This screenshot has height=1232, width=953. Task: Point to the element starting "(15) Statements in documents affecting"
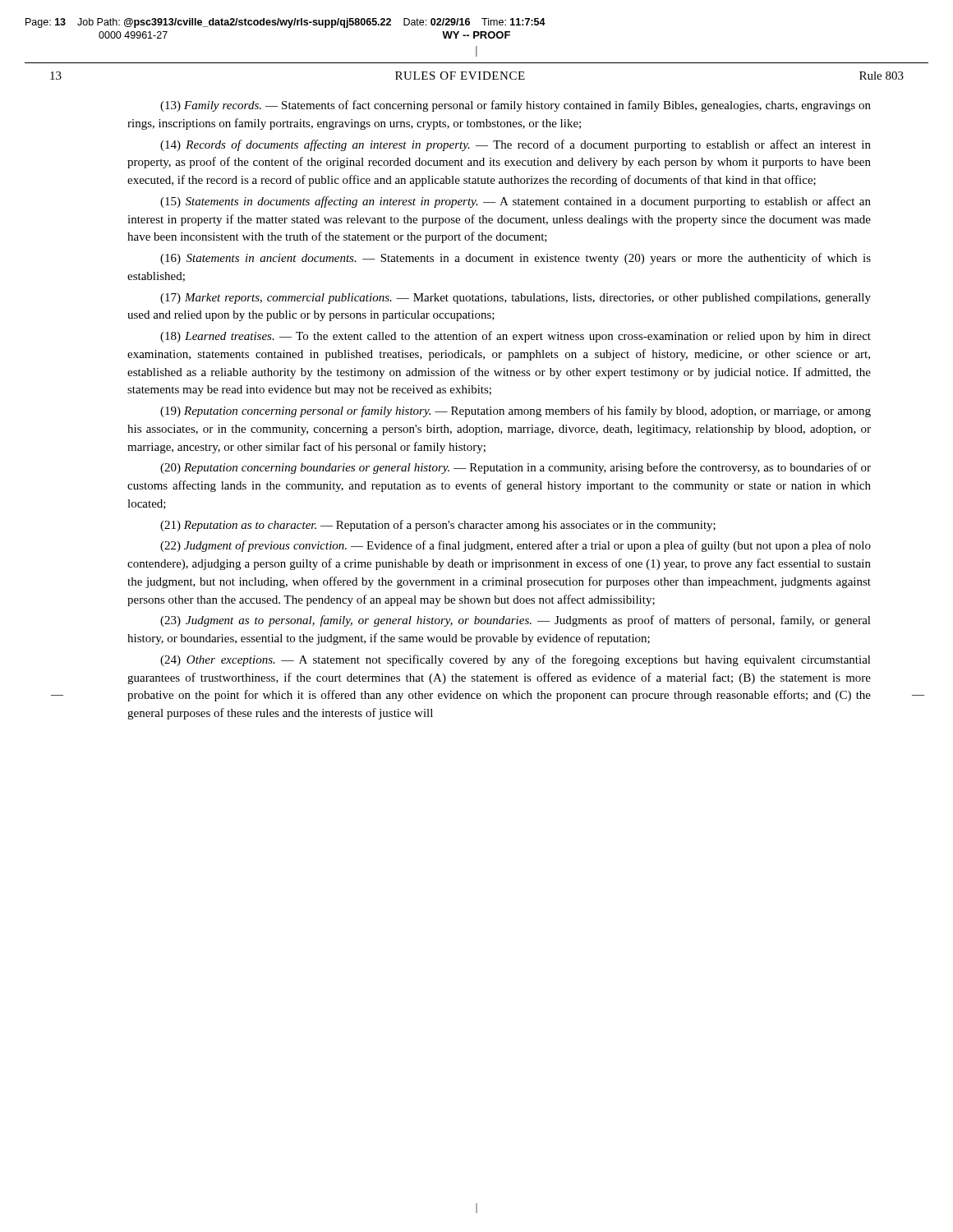point(499,220)
